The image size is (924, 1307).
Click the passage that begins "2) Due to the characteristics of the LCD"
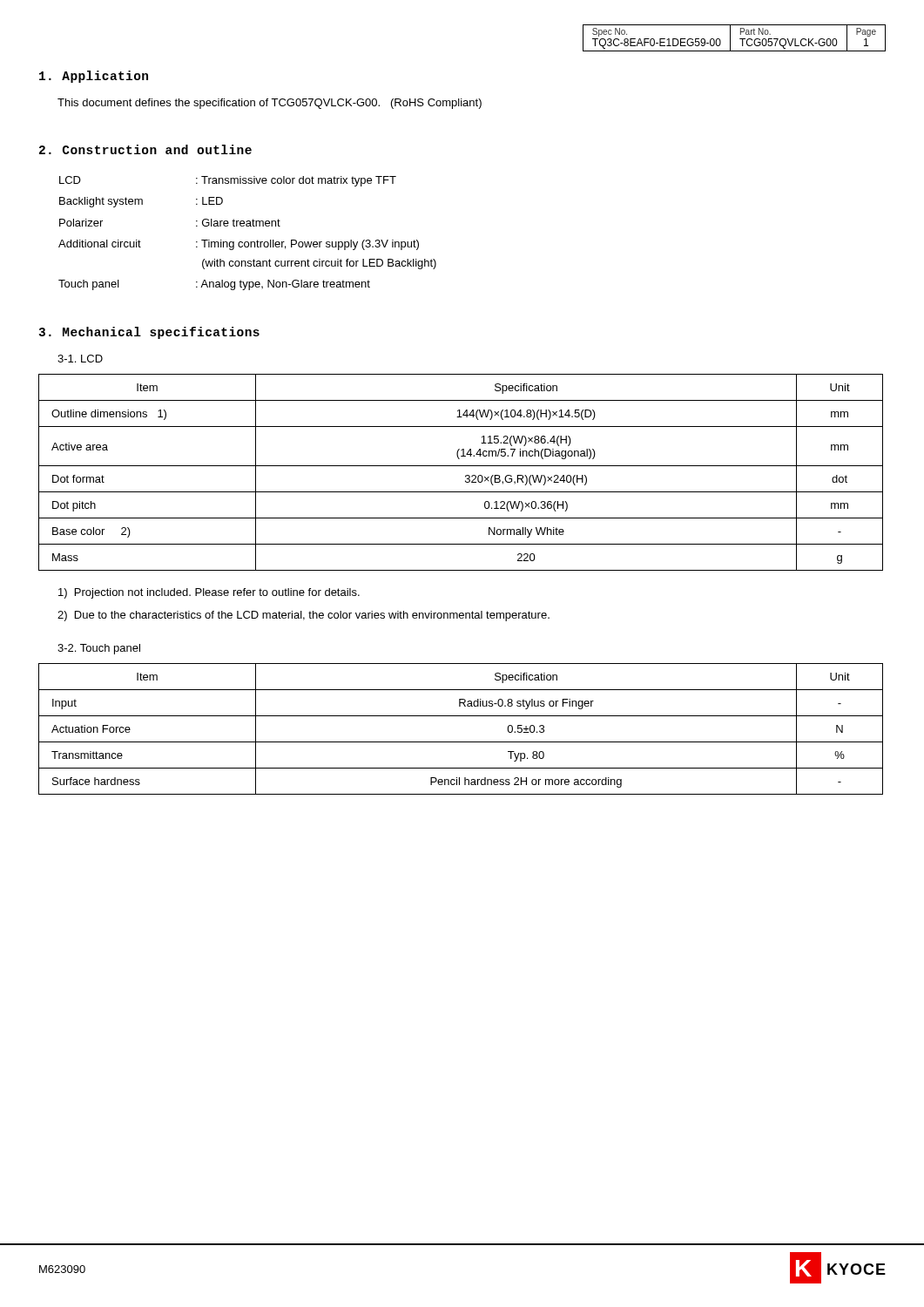pos(304,615)
